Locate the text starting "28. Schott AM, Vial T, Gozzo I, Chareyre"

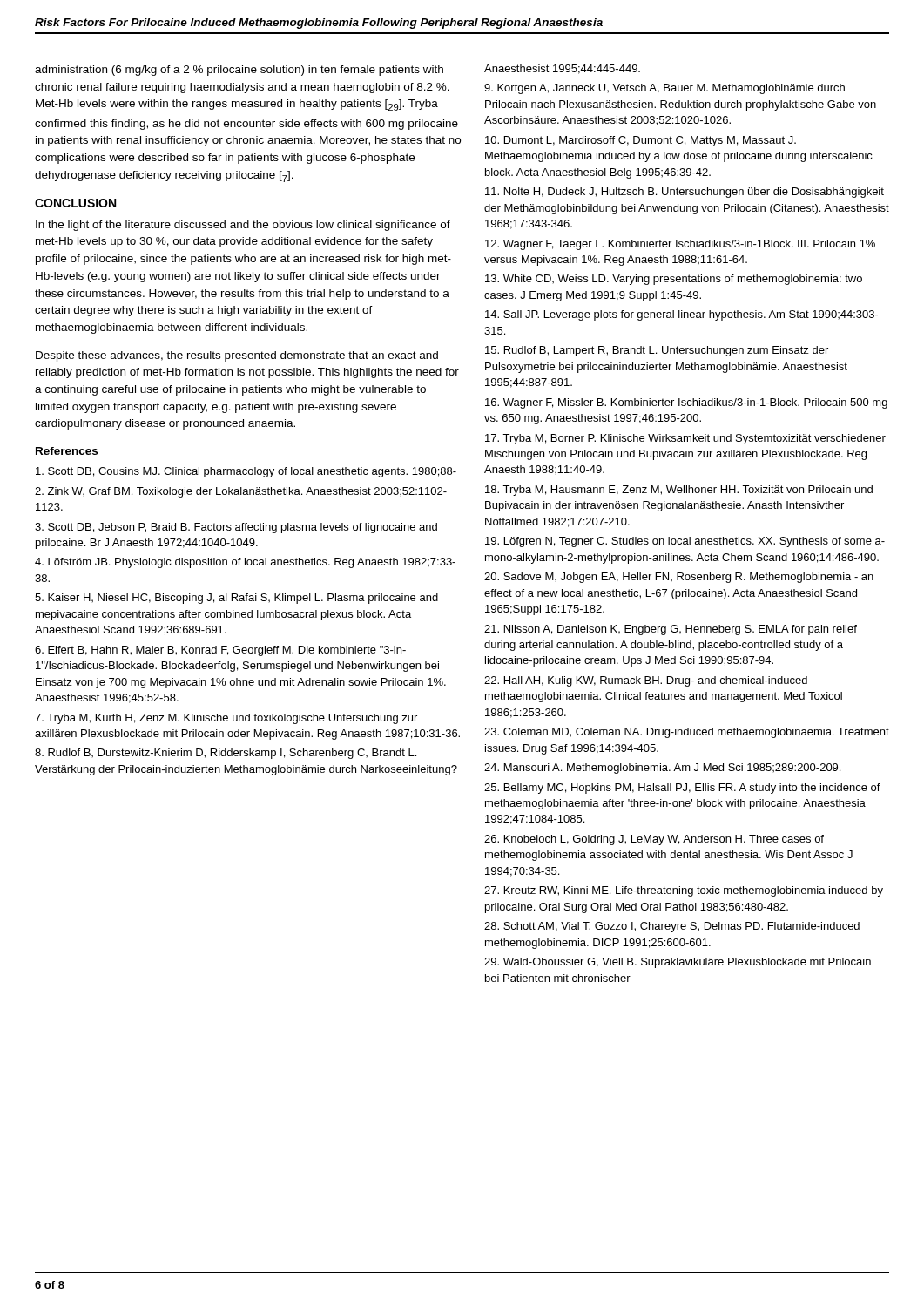coord(672,934)
